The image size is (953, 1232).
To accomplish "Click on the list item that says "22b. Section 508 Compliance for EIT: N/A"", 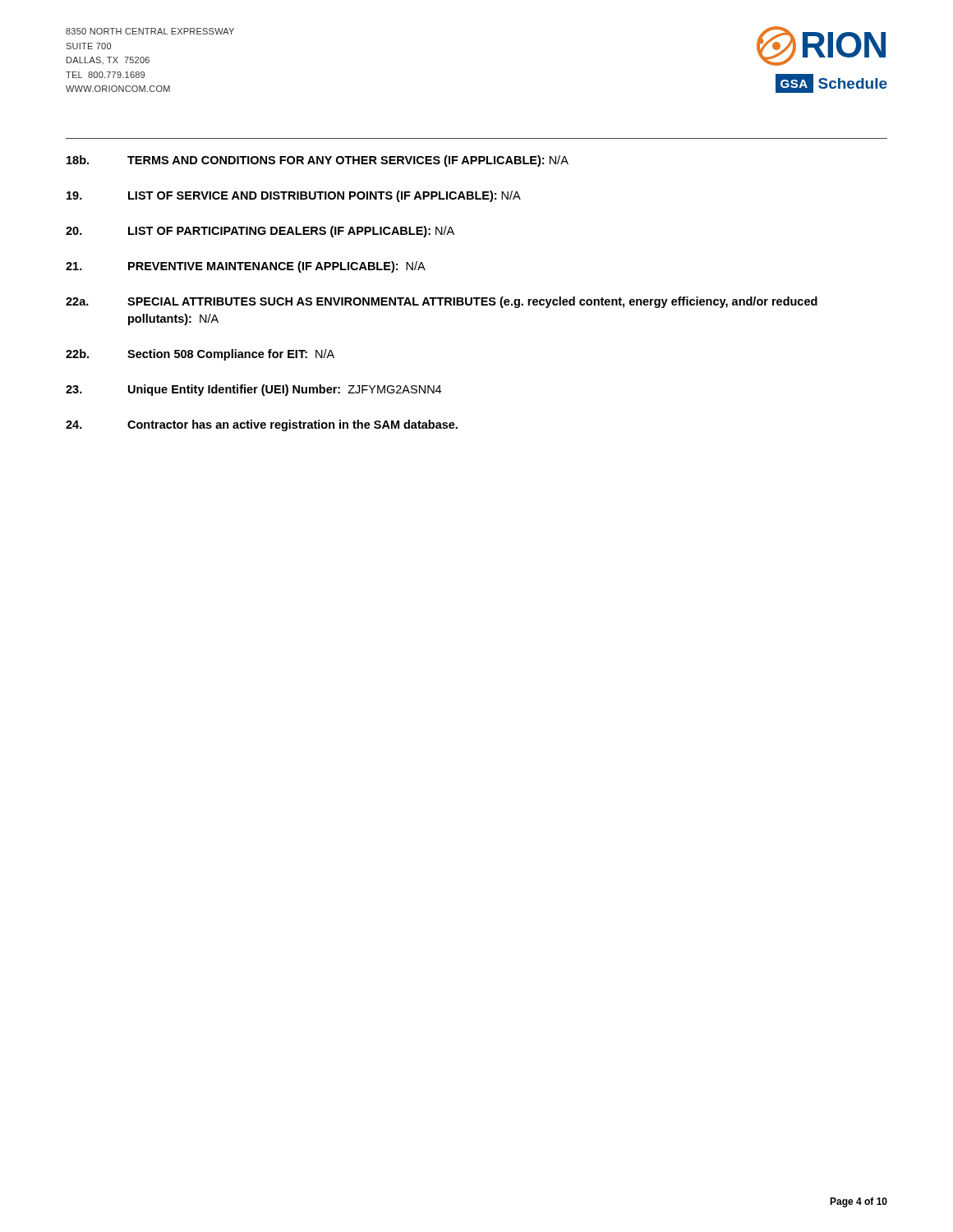I will pos(200,355).
